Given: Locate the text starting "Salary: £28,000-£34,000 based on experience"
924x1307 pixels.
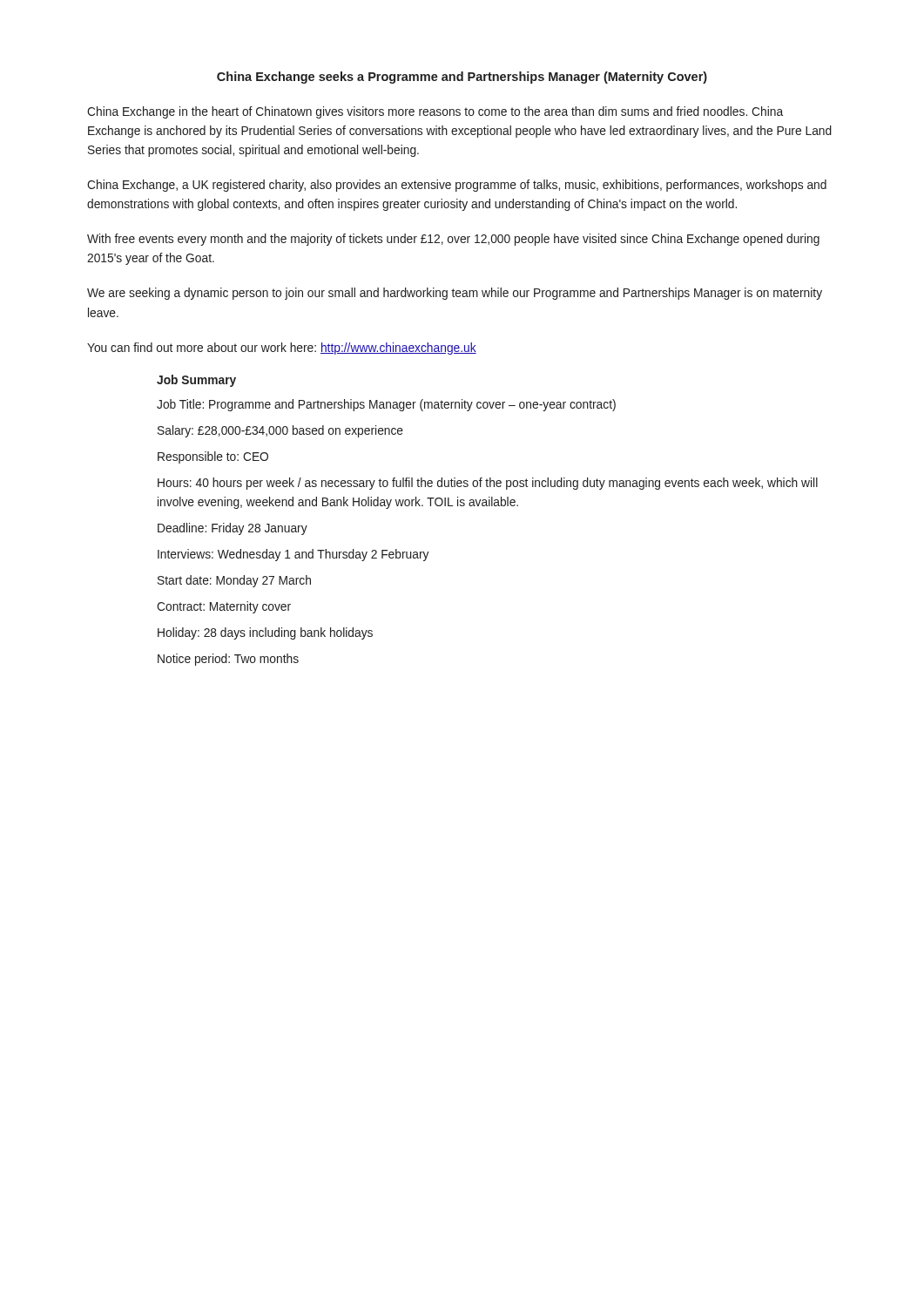Looking at the screenshot, I should click(280, 431).
